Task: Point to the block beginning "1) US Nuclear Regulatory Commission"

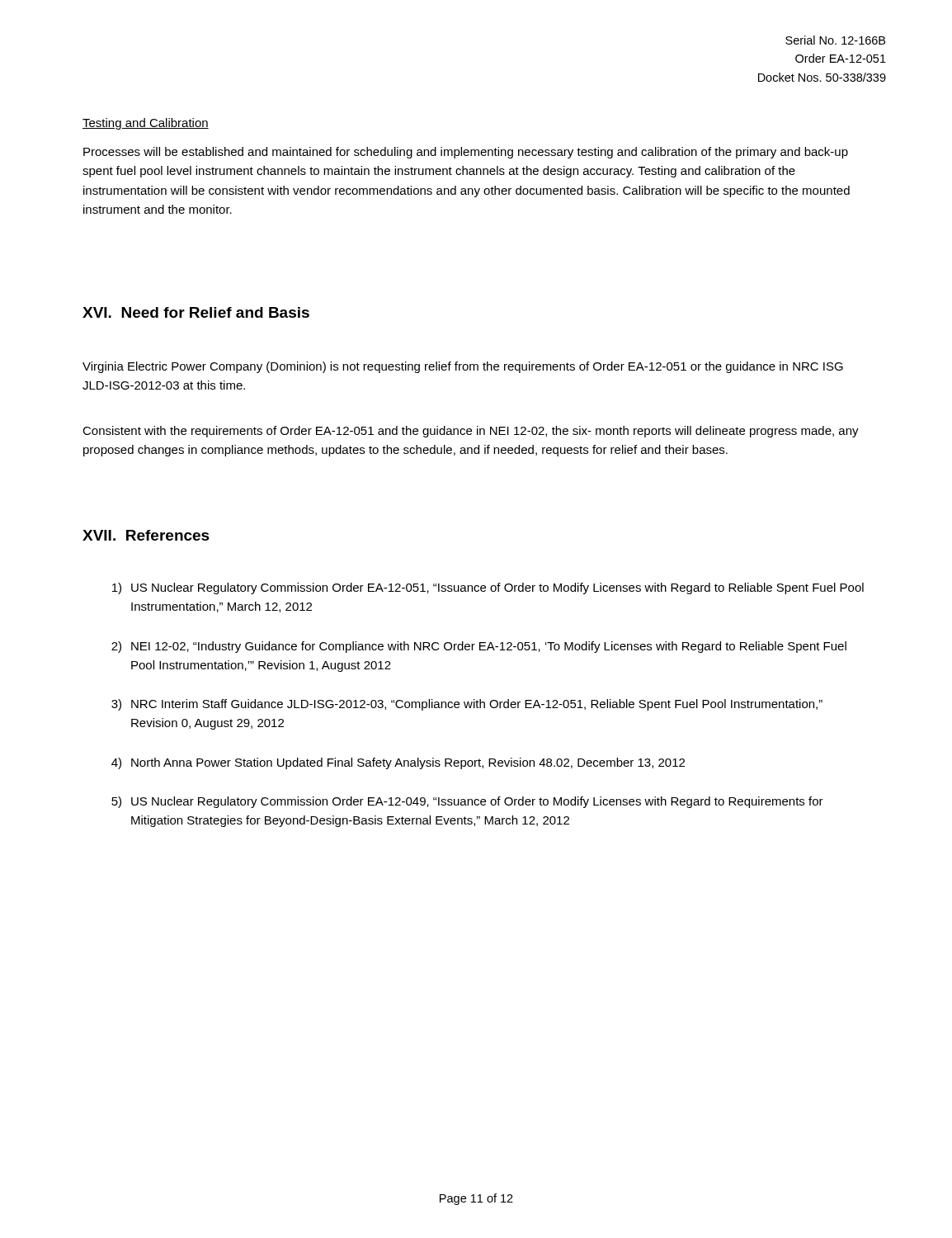Action: (476, 597)
